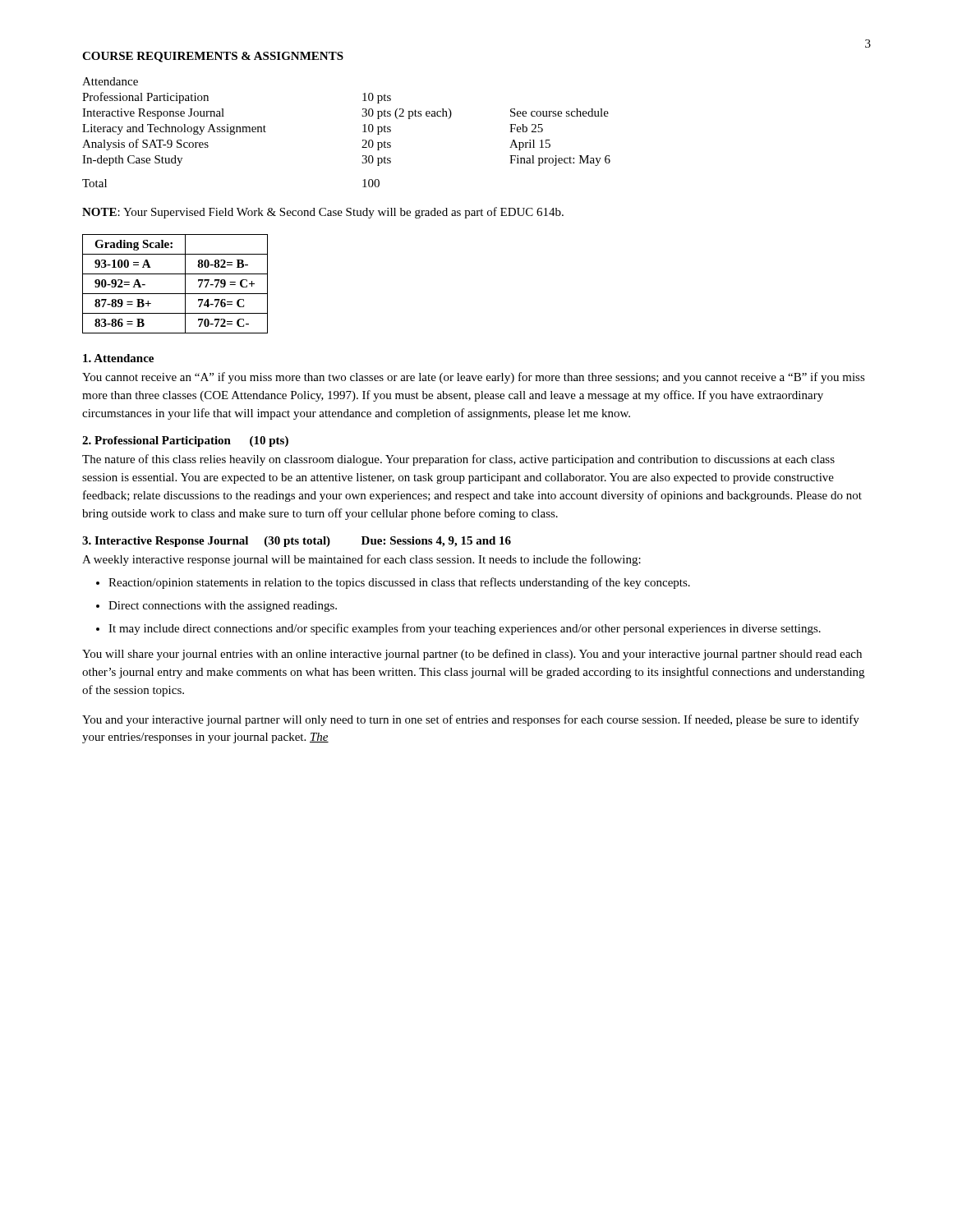Click where it says "1. Attendance"
This screenshot has height=1232, width=953.
tap(118, 358)
